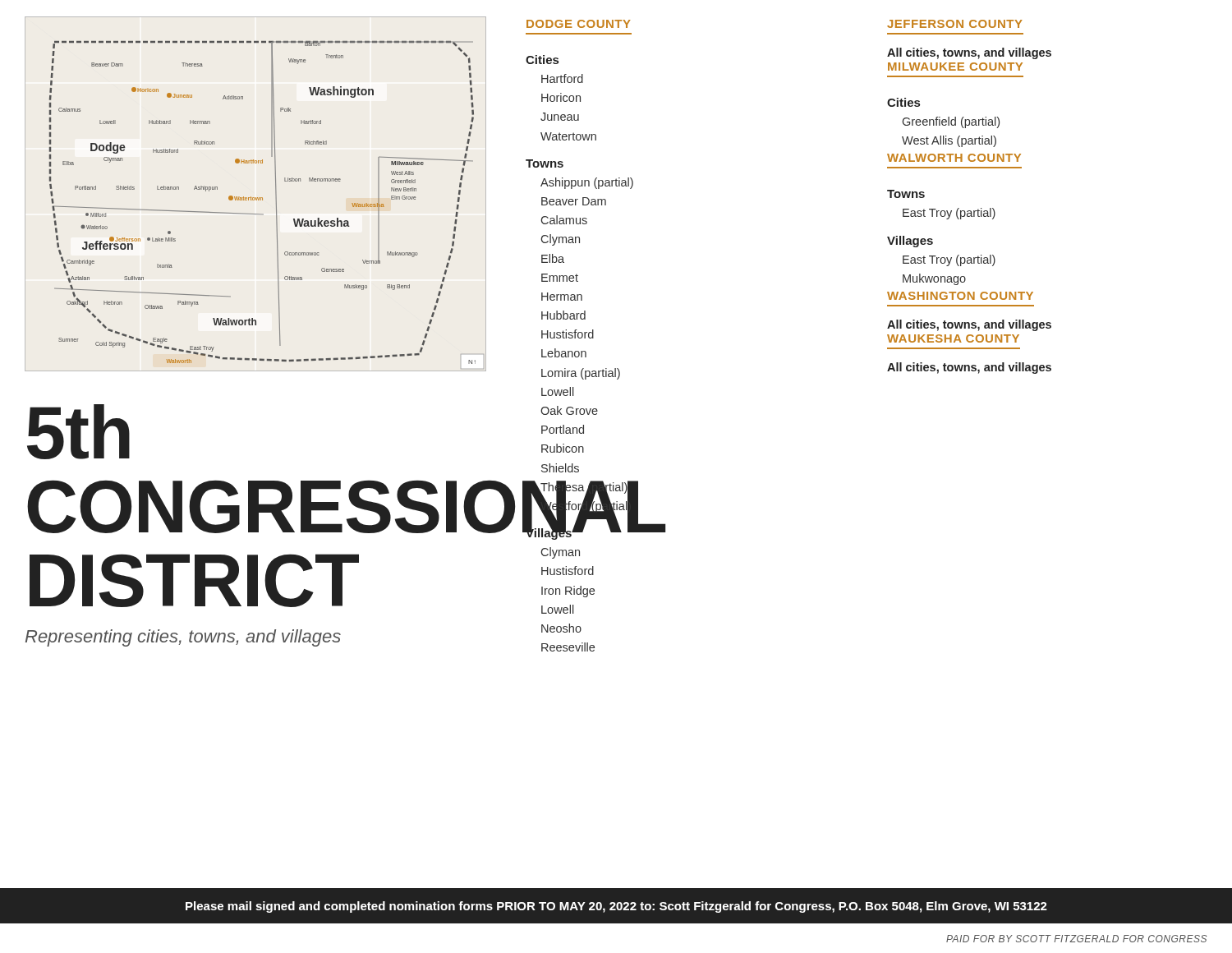
Task: Select the region starting "5th CONGRESSIONAL DISTRICT"
Action: tap(263, 507)
